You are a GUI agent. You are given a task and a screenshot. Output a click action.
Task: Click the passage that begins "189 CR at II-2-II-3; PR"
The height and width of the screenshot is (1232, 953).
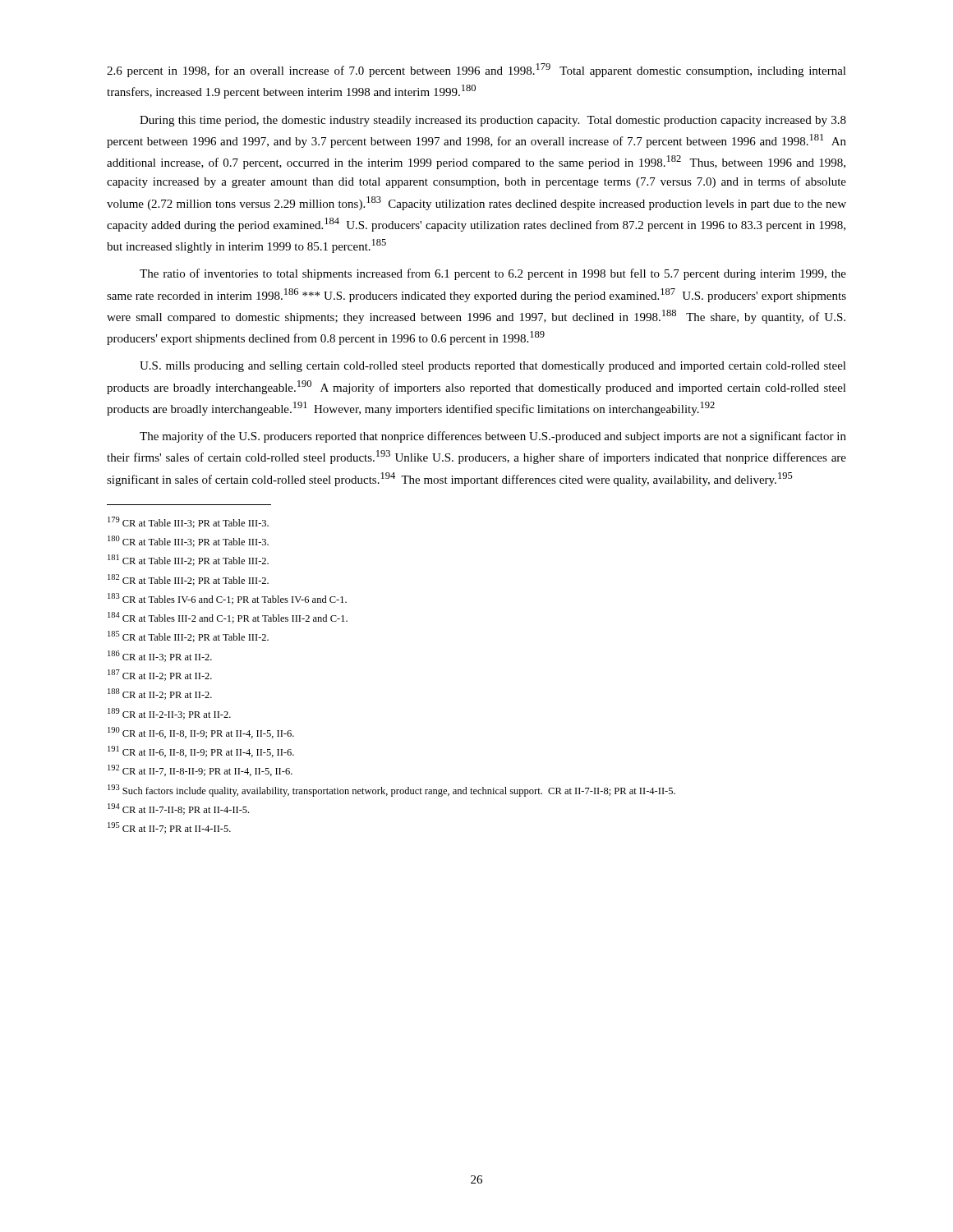tap(169, 713)
